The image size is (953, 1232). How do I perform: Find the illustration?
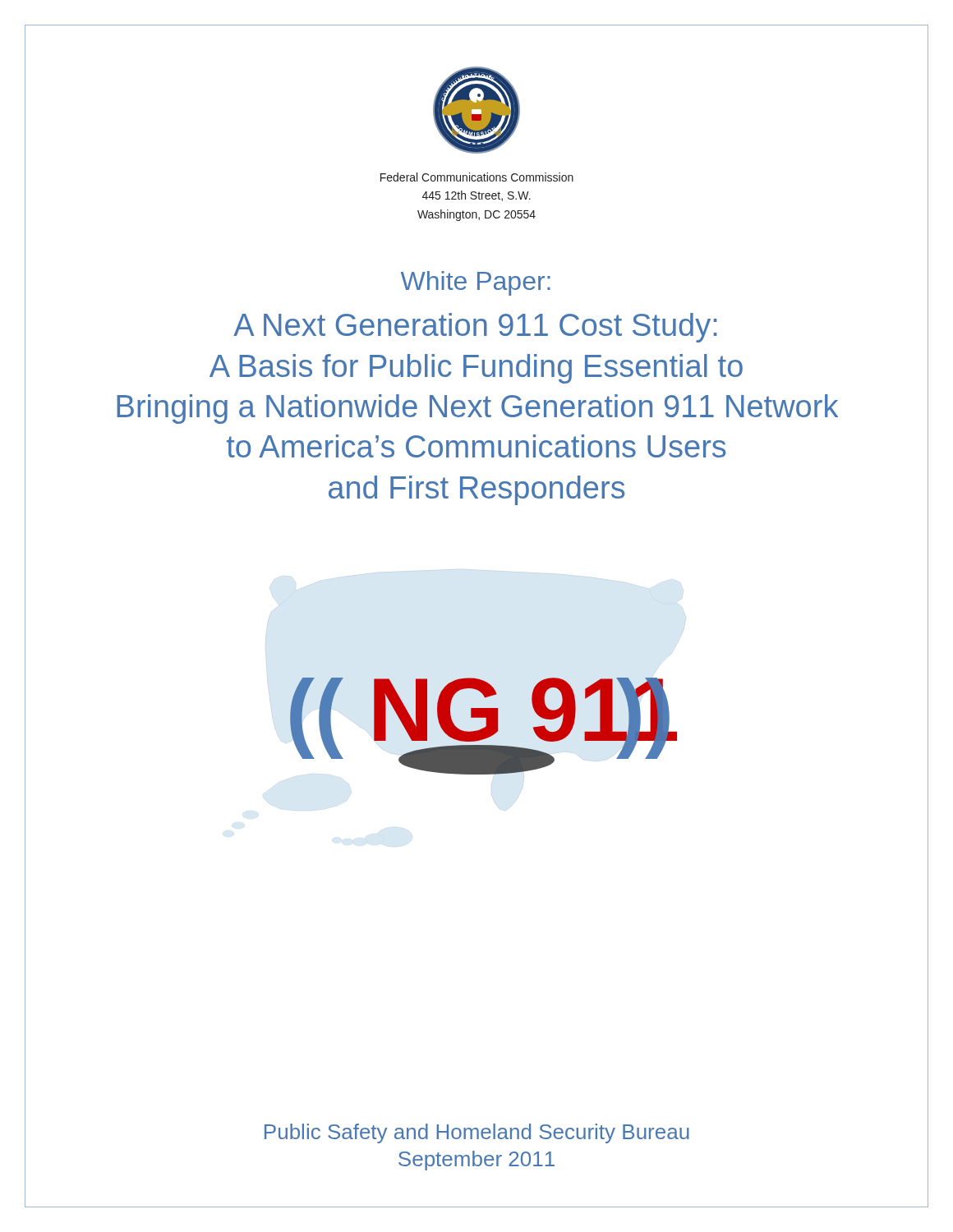point(476,704)
